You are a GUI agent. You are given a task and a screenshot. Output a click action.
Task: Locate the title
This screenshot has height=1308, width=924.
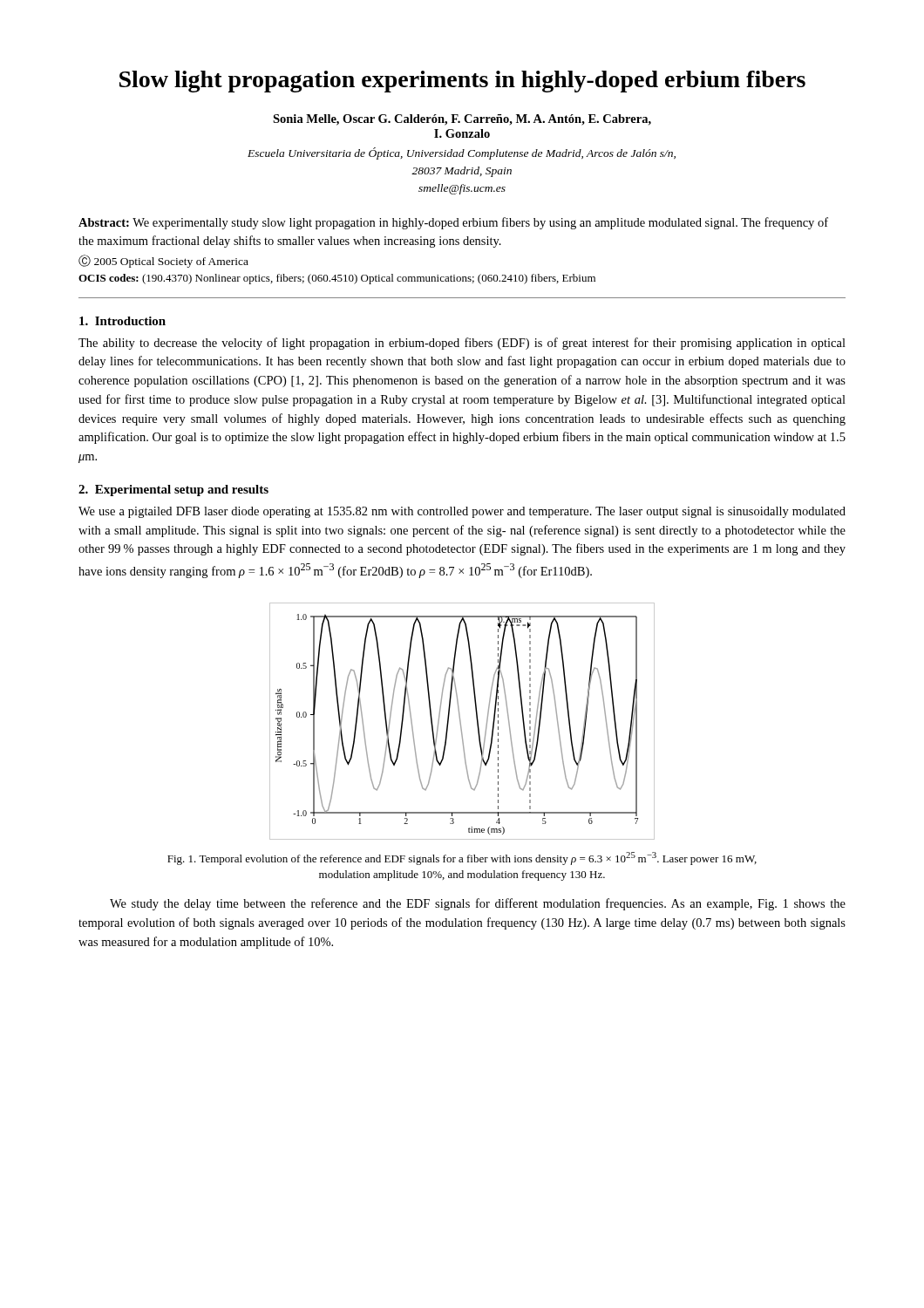tap(462, 79)
